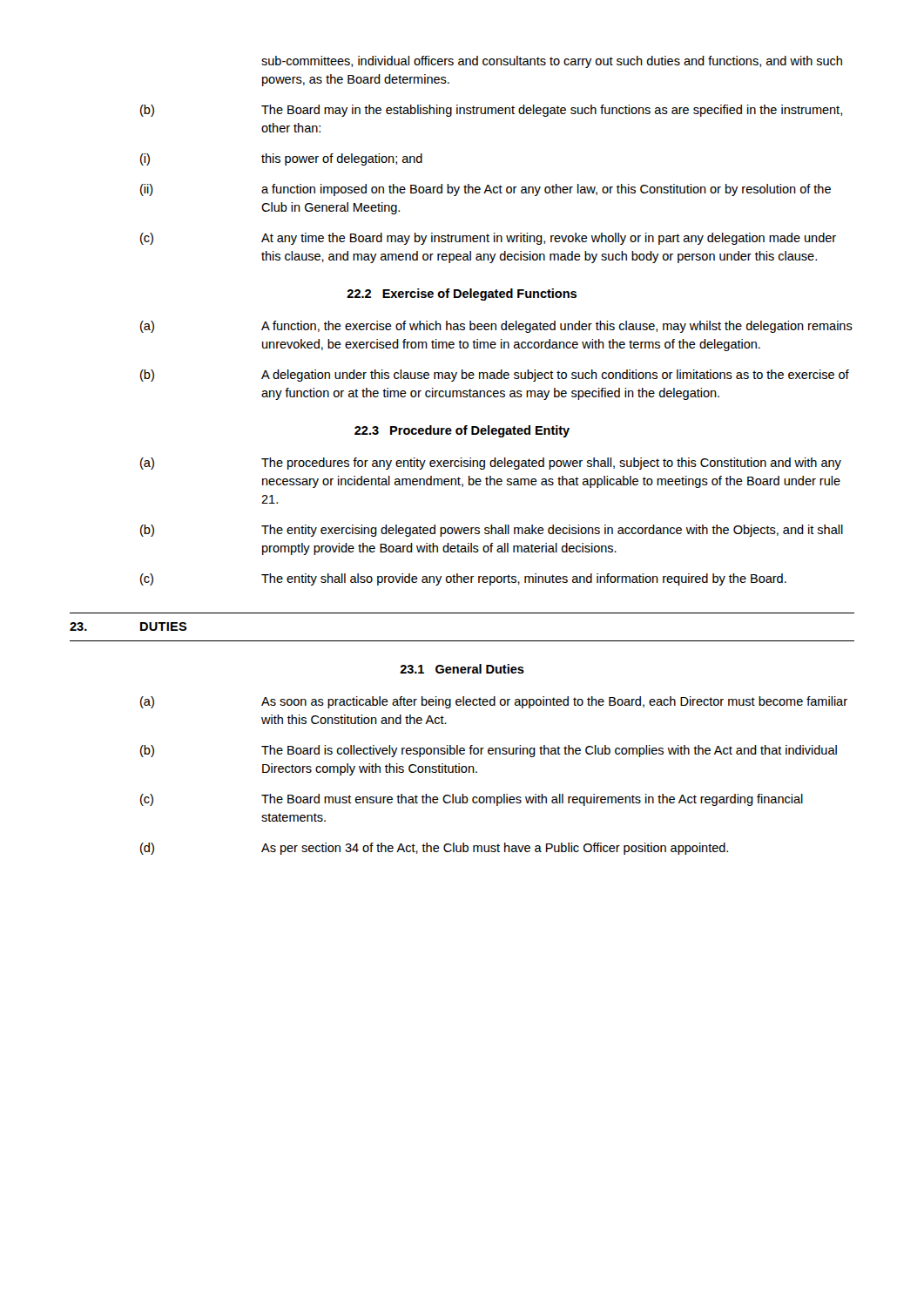This screenshot has height=1307, width=924.
Task: Find the list item that reads "(ii) a function imposed"
Action: pyautogui.click(x=462, y=199)
